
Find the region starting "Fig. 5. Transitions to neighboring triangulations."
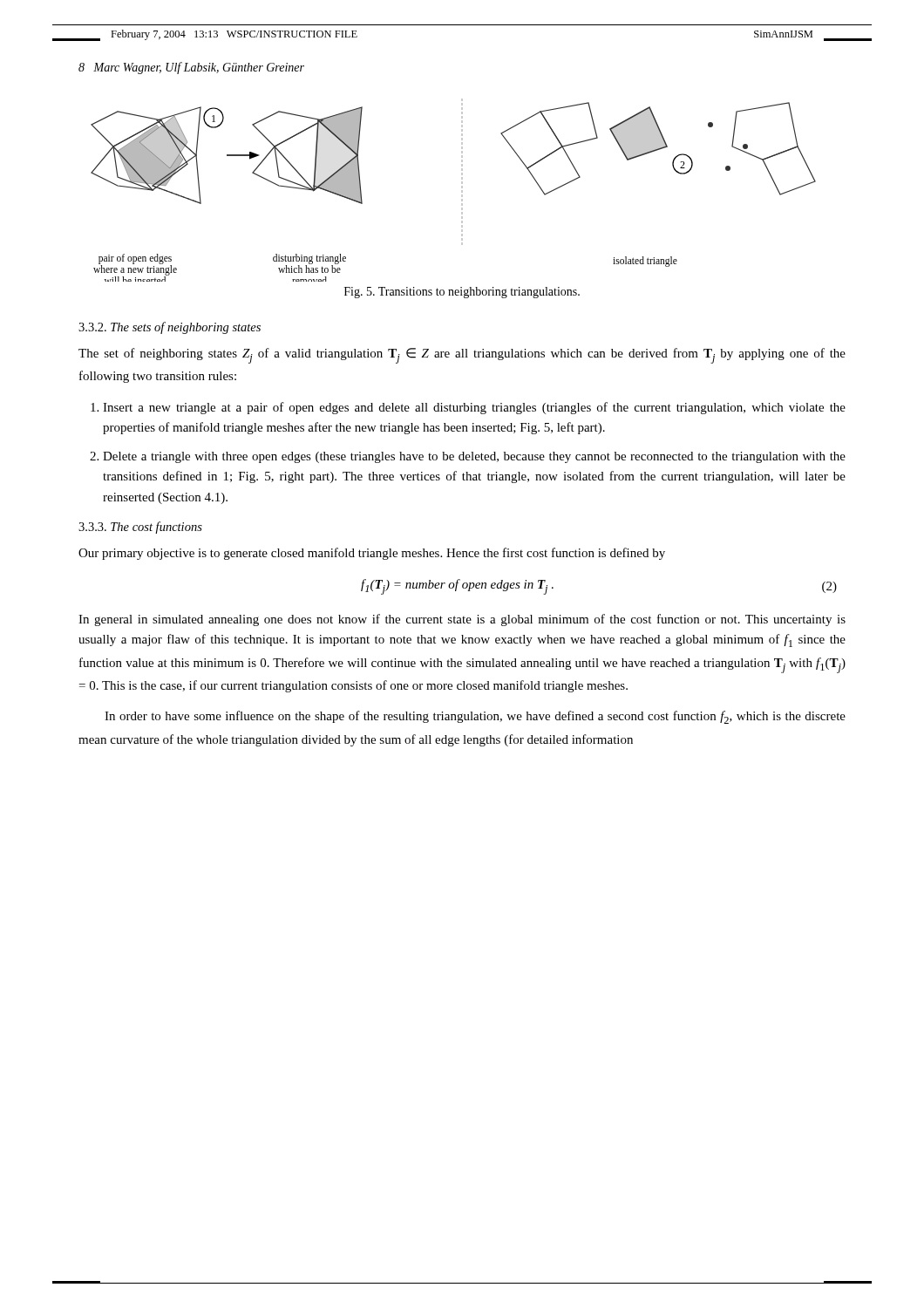462,292
